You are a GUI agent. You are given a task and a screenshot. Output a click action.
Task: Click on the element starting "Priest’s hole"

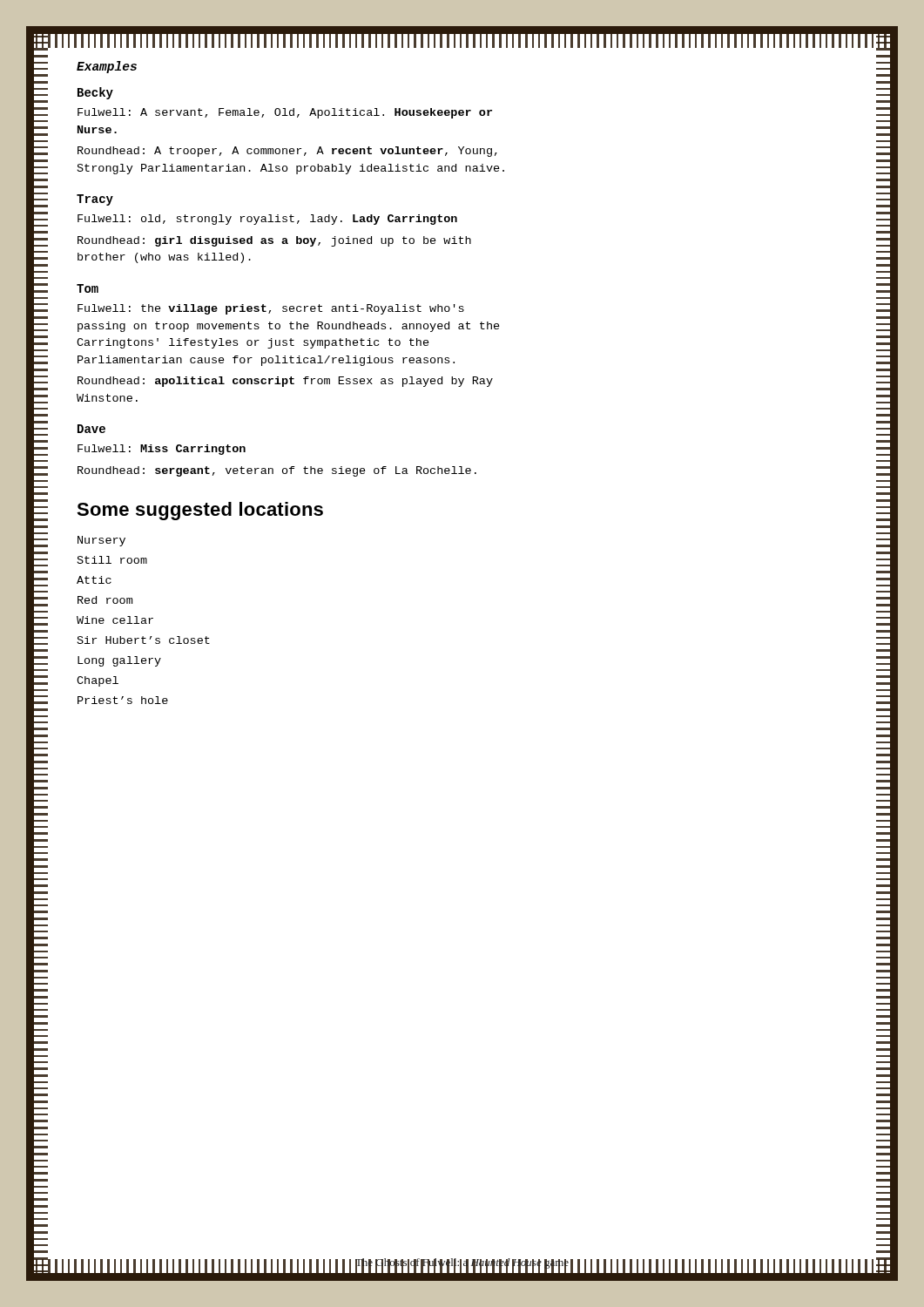[x=122, y=701]
